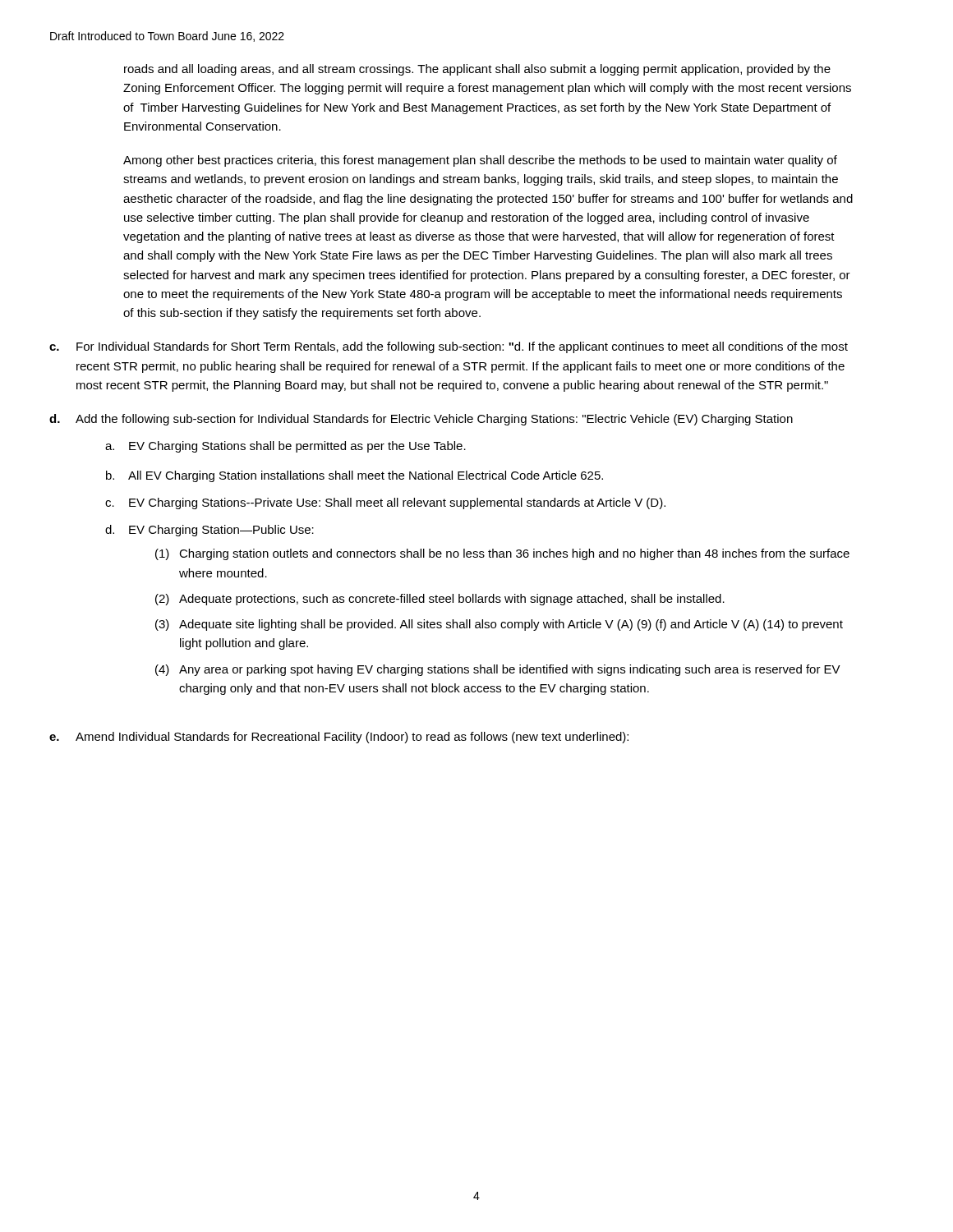The height and width of the screenshot is (1232, 953).
Task: Navigate to the region starting "Among other best practices criteria,"
Action: pyautogui.click(x=488, y=236)
